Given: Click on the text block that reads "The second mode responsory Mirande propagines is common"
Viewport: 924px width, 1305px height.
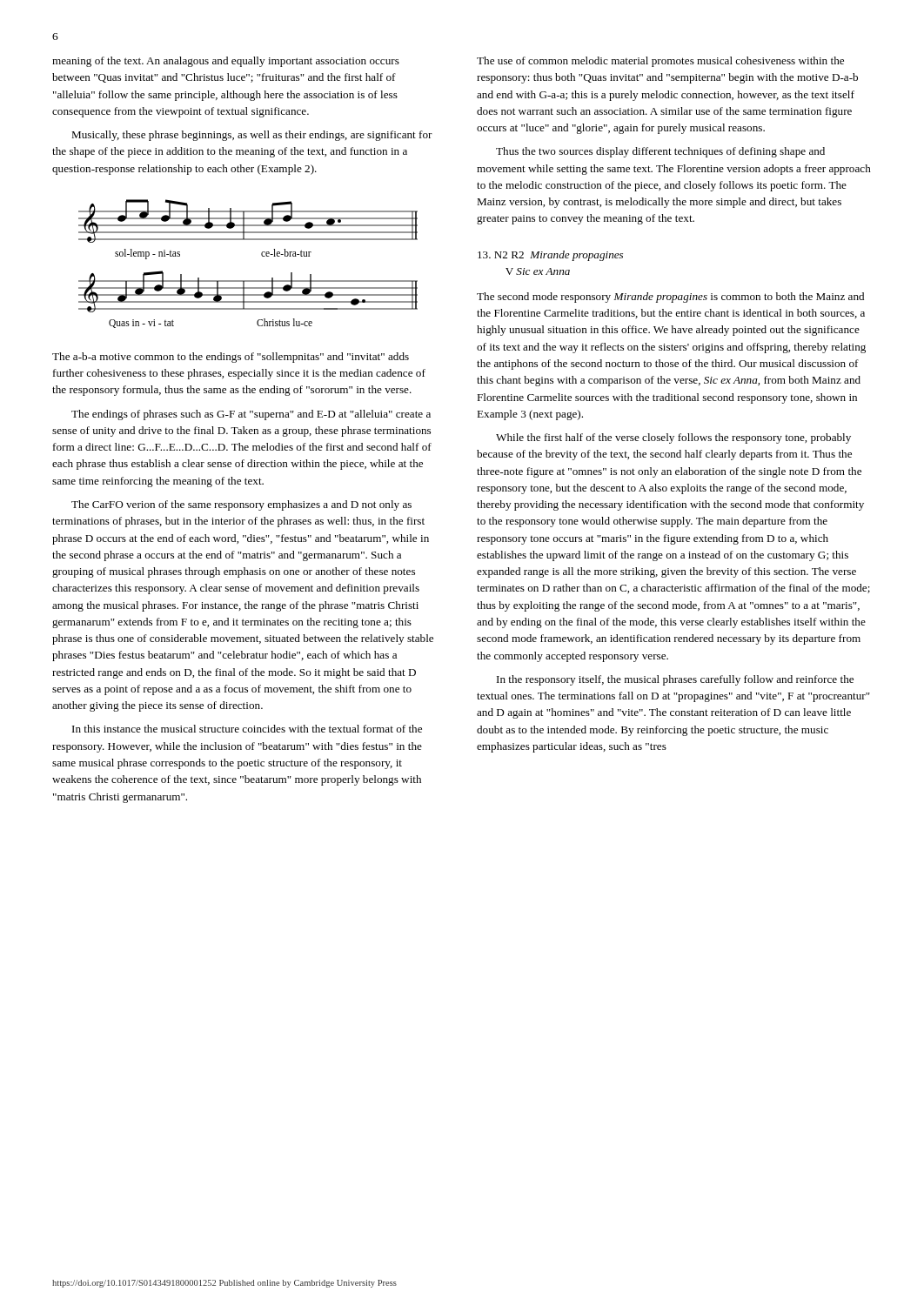Looking at the screenshot, I should click(674, 521).
